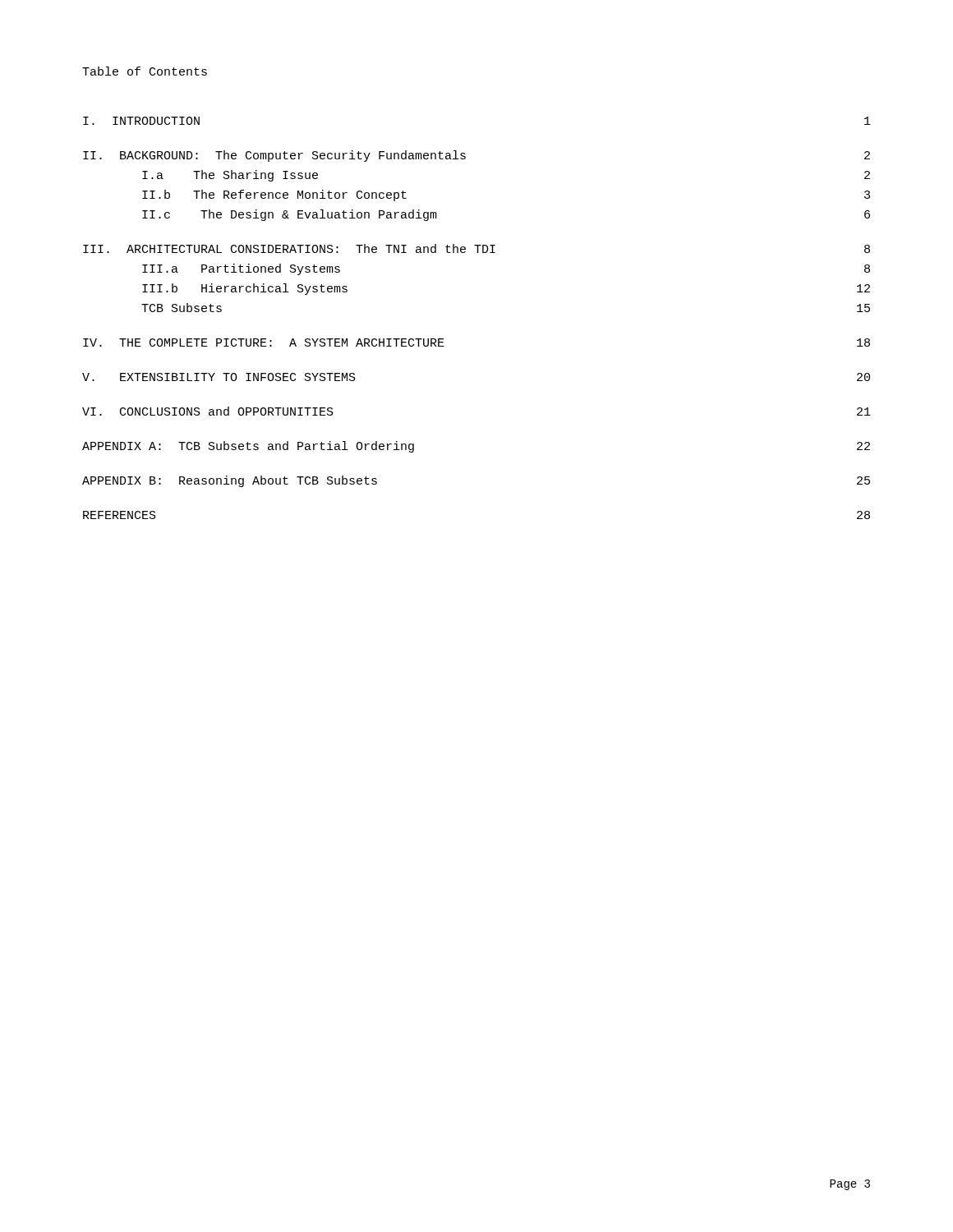Navigate to the text starting "VI. CONCLUSIONS and OPPORTUNITIES 21"
953x1232 pixels.
point(93,411)
